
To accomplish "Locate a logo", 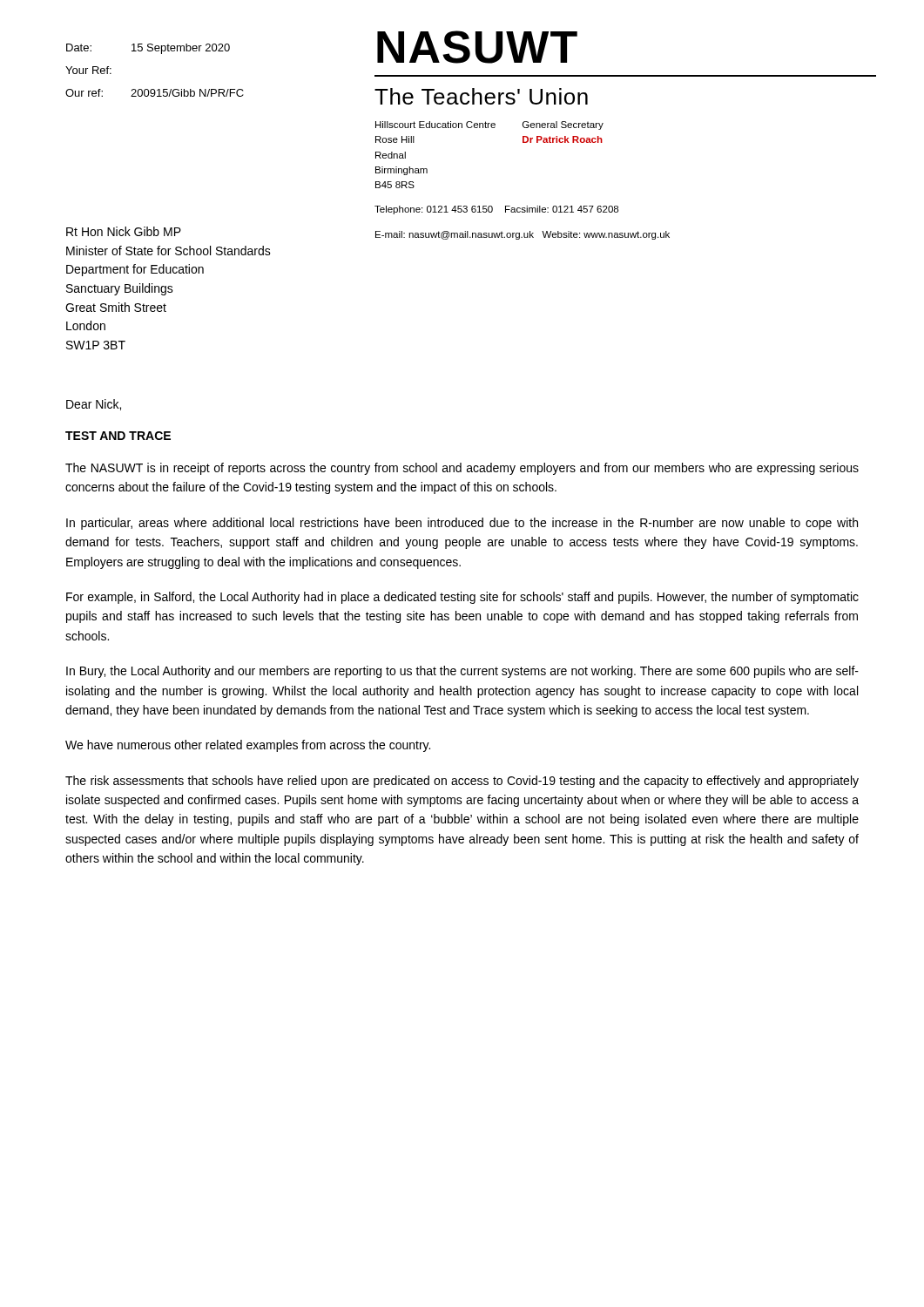I will pyautogui.click(x=625, y=133).
